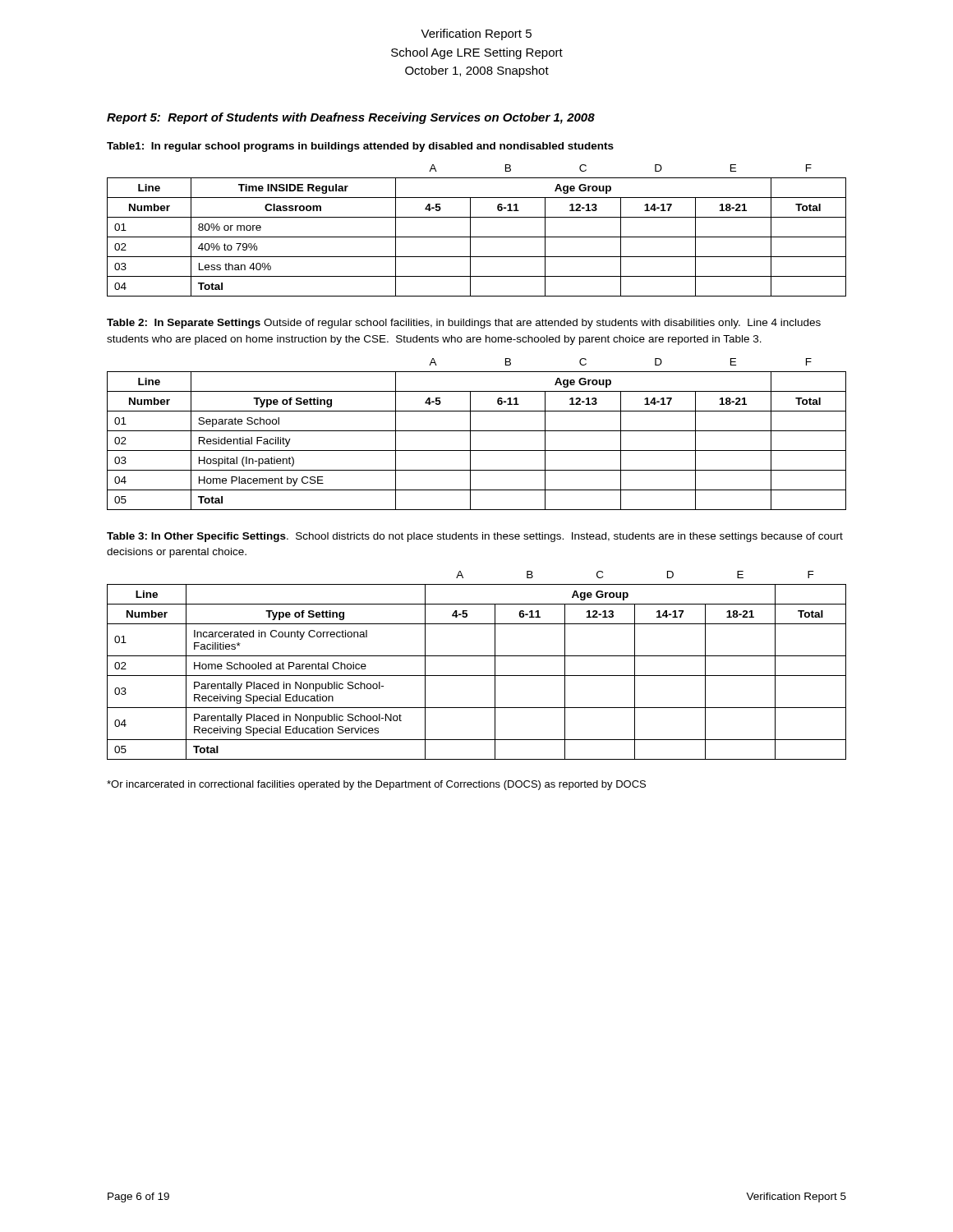Navigate to the block starting "Table 3: In Other Specific Settings. School"
This screenshot has height=1232, width=953.
coord(475,544)
